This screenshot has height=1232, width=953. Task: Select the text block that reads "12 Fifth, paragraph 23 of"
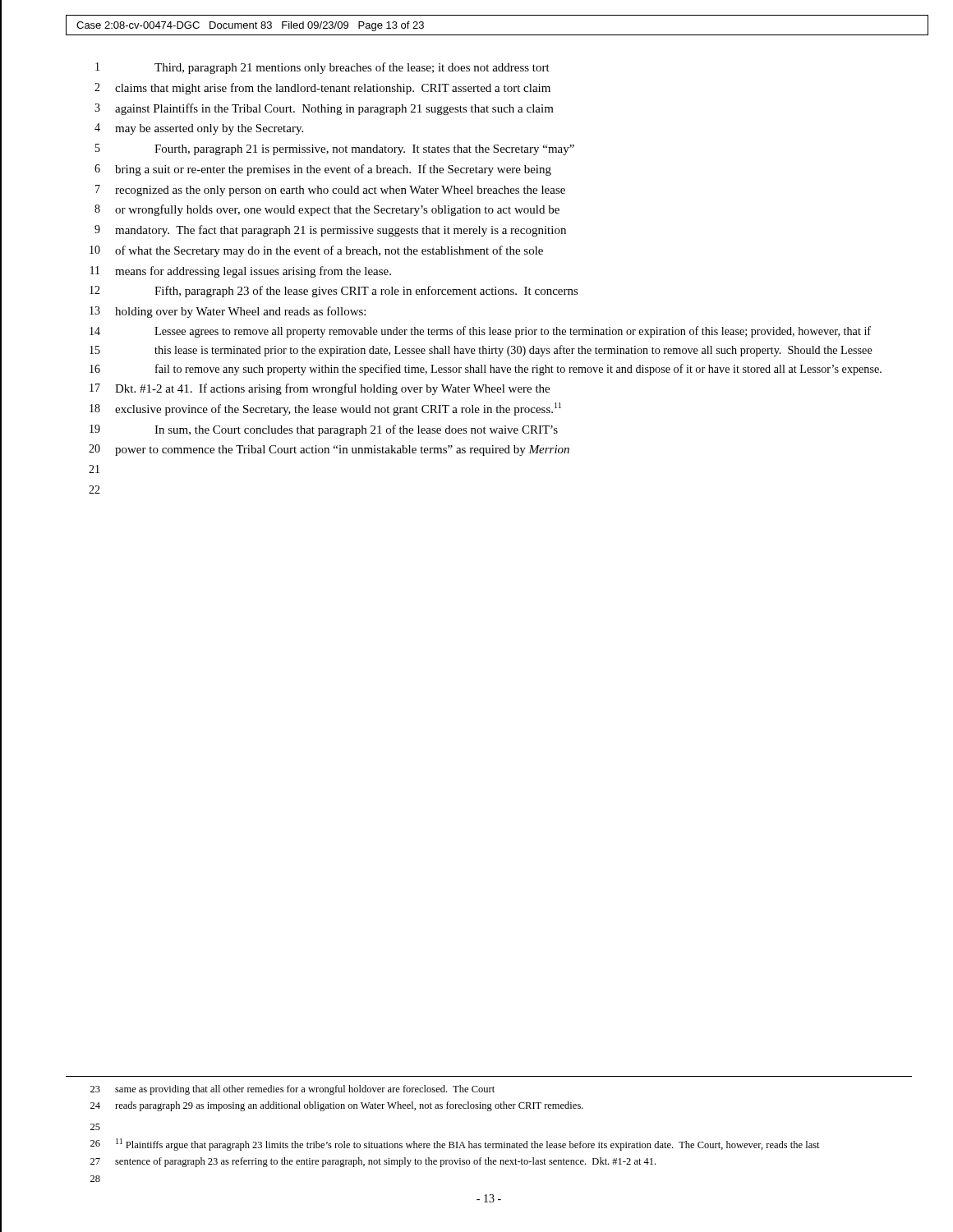click(489, 301)
